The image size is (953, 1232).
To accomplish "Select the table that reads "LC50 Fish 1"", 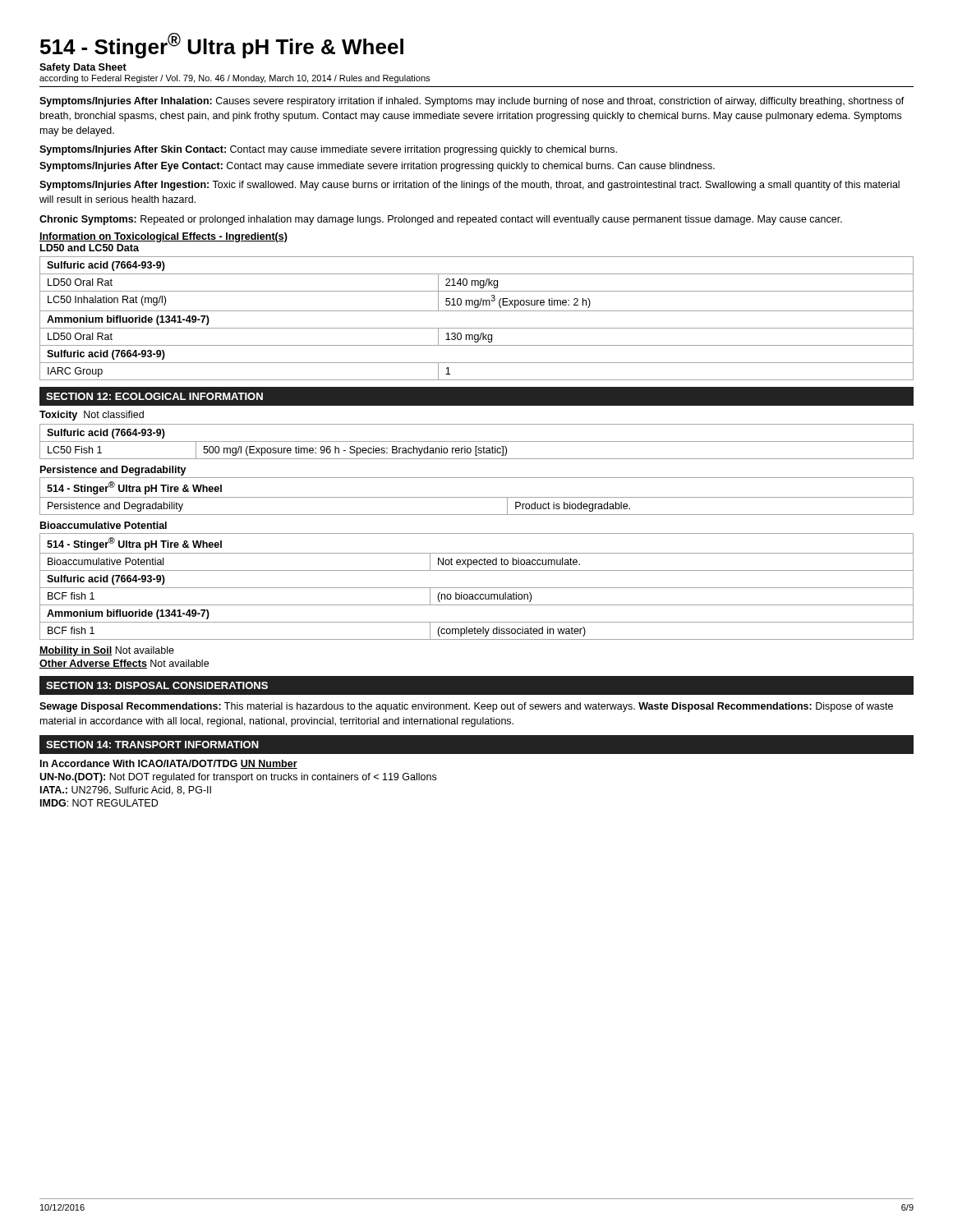I will tap(476, 441).
